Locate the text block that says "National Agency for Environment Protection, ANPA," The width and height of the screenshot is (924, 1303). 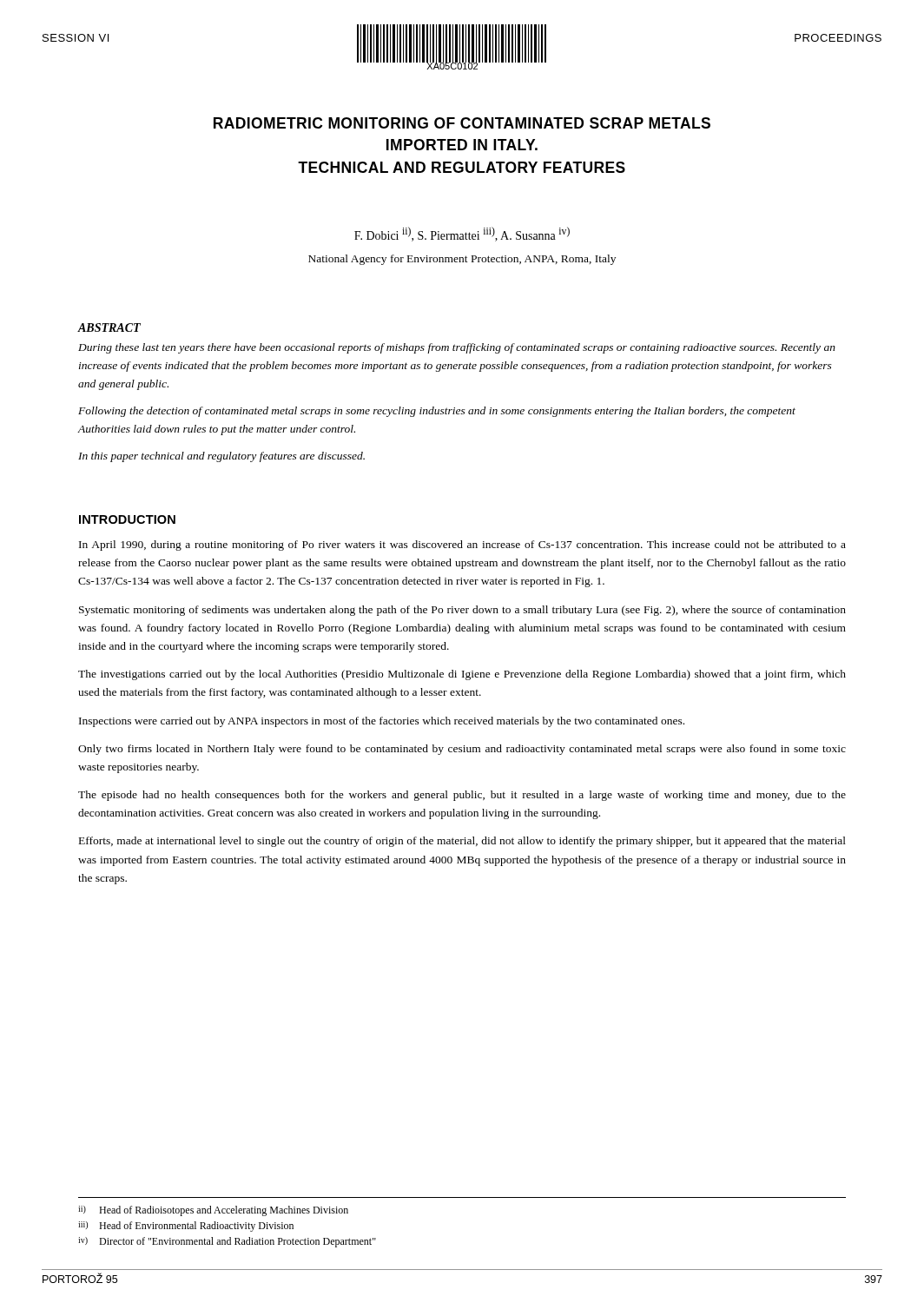(x=462, y=258)
